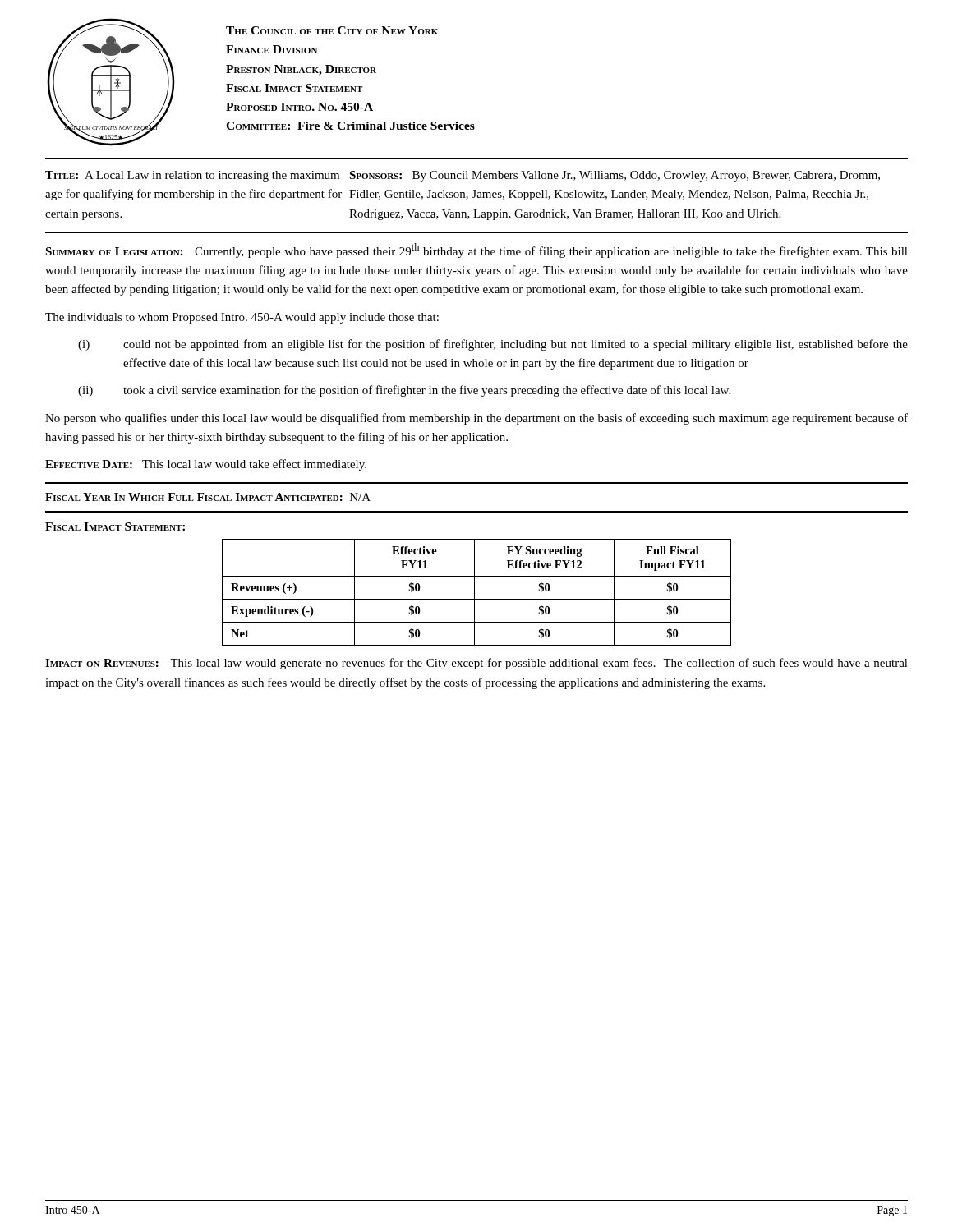Click the passage that begins "Impact on Revenues: This"
Image resolution: width=953 pixels, height=1232 pixels.
476,673
